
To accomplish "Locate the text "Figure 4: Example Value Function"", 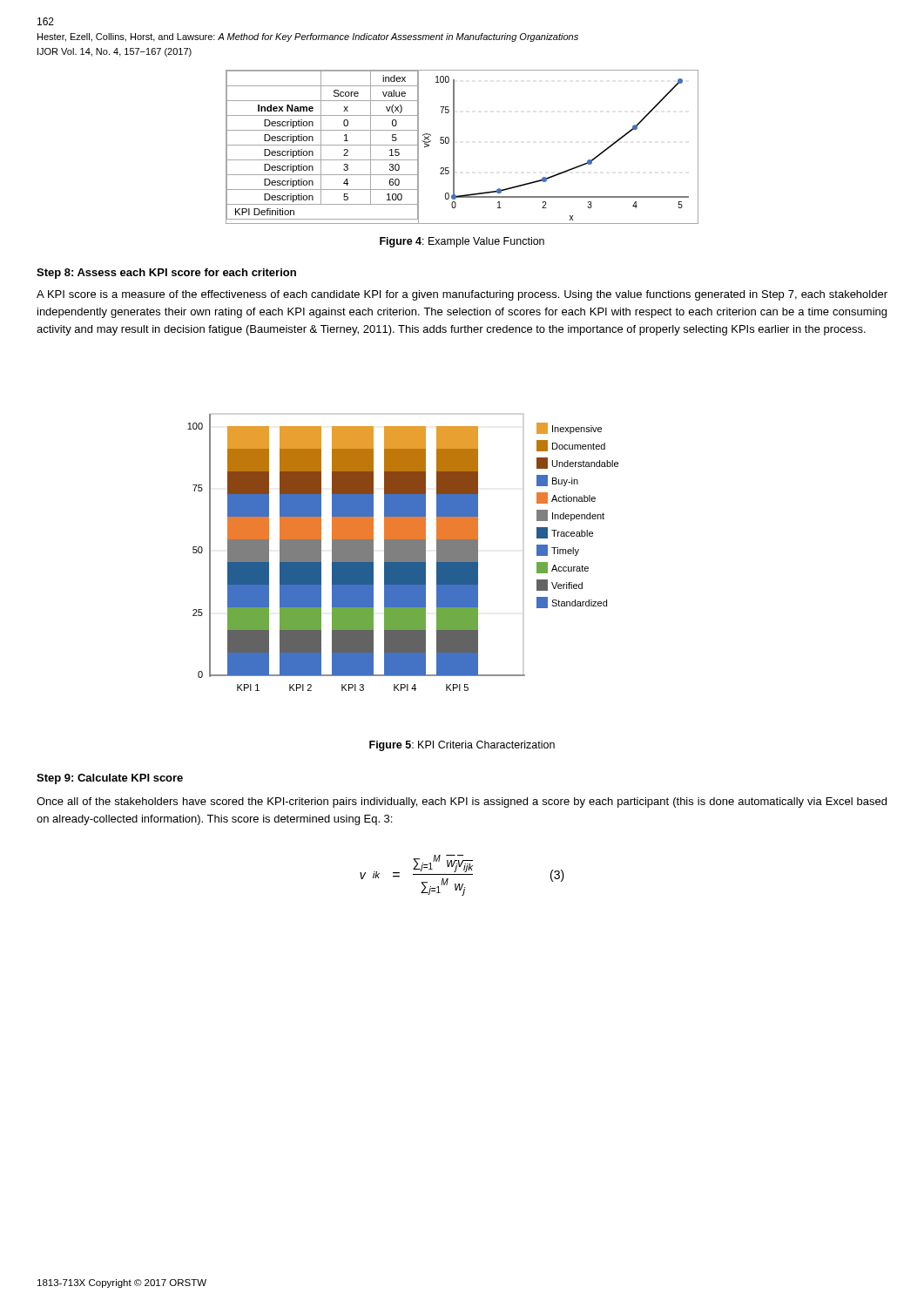I will click(462, 241).
